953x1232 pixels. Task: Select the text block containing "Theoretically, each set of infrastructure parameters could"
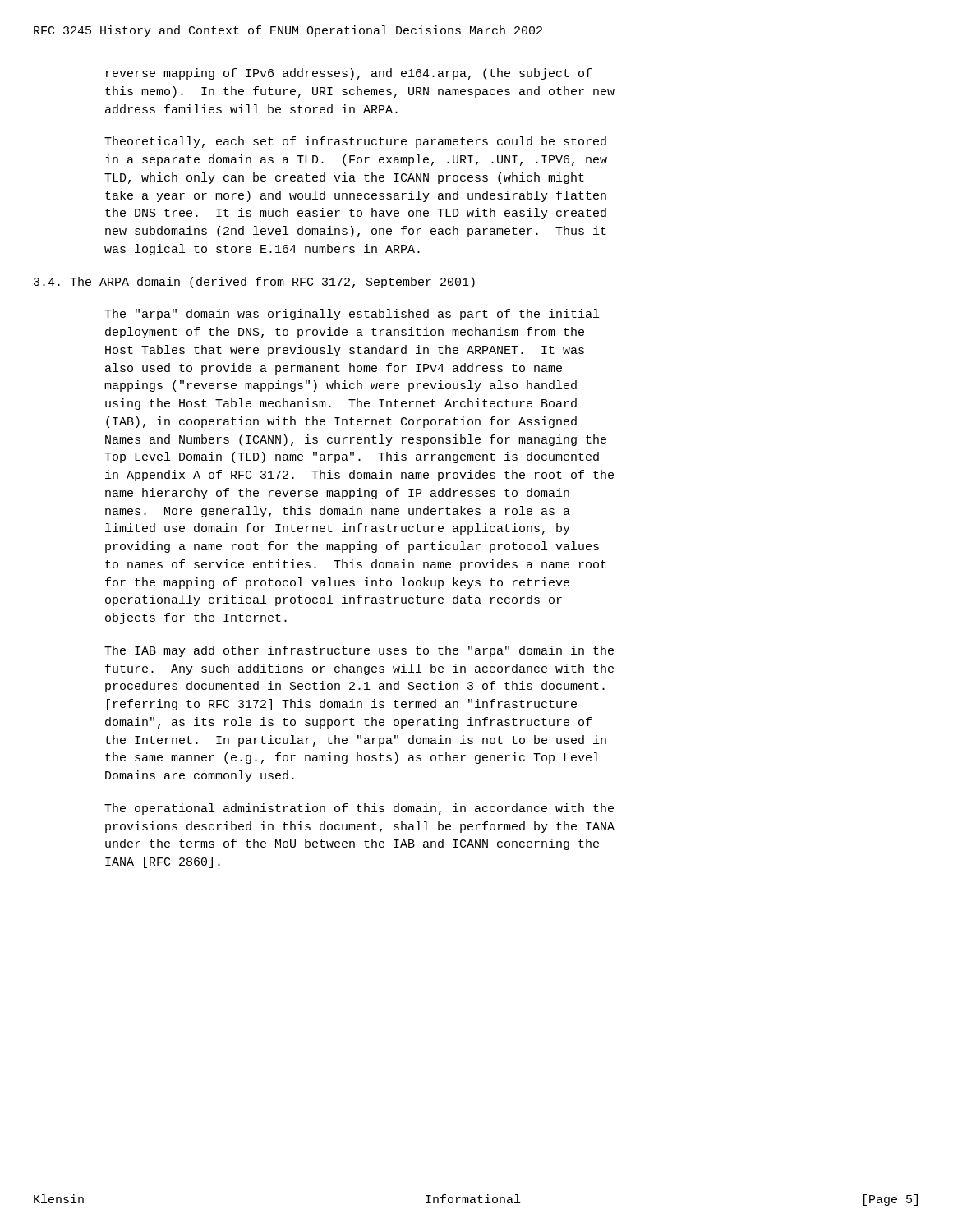click(345, 196)
